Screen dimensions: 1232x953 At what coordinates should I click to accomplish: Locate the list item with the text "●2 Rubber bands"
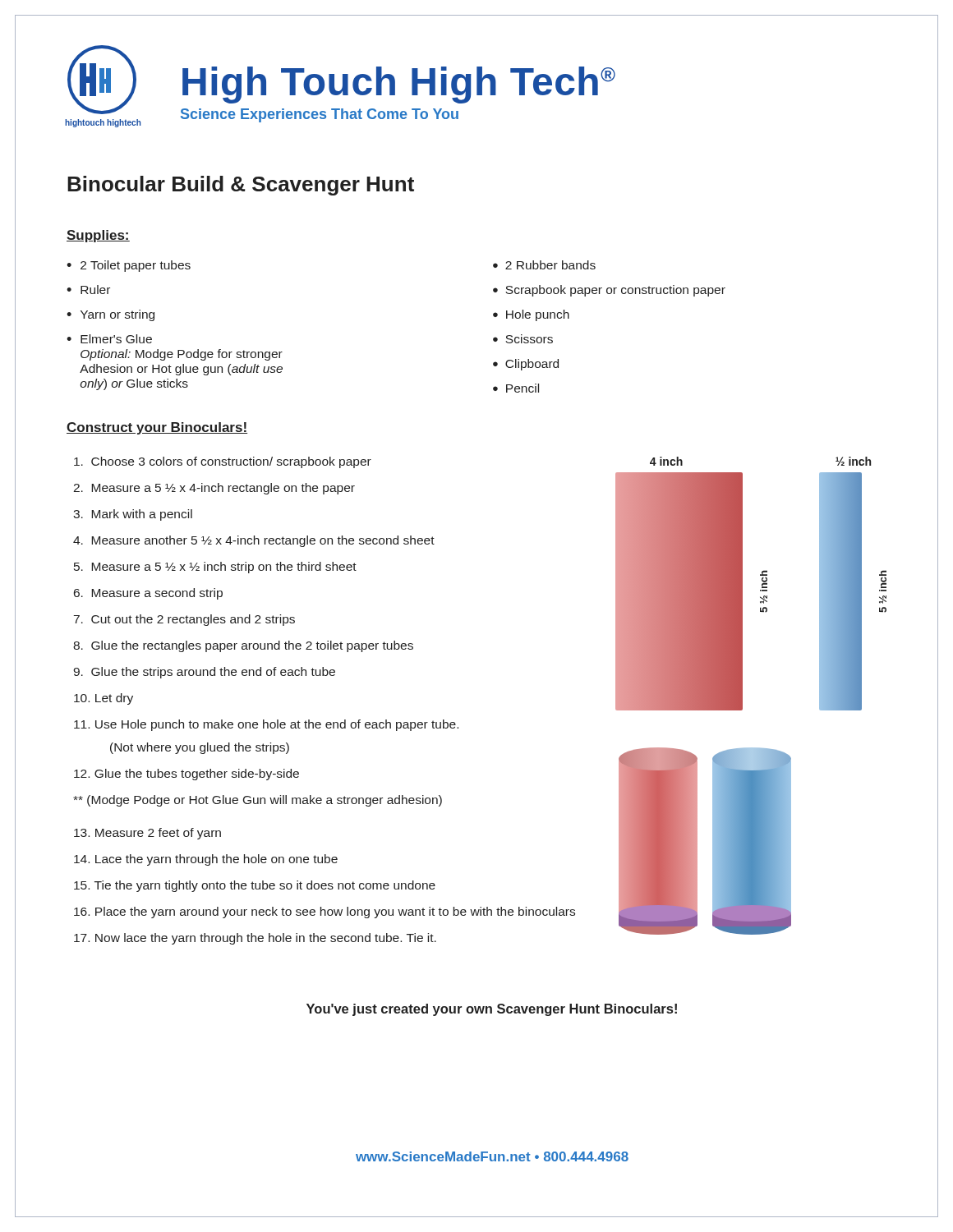544,265
